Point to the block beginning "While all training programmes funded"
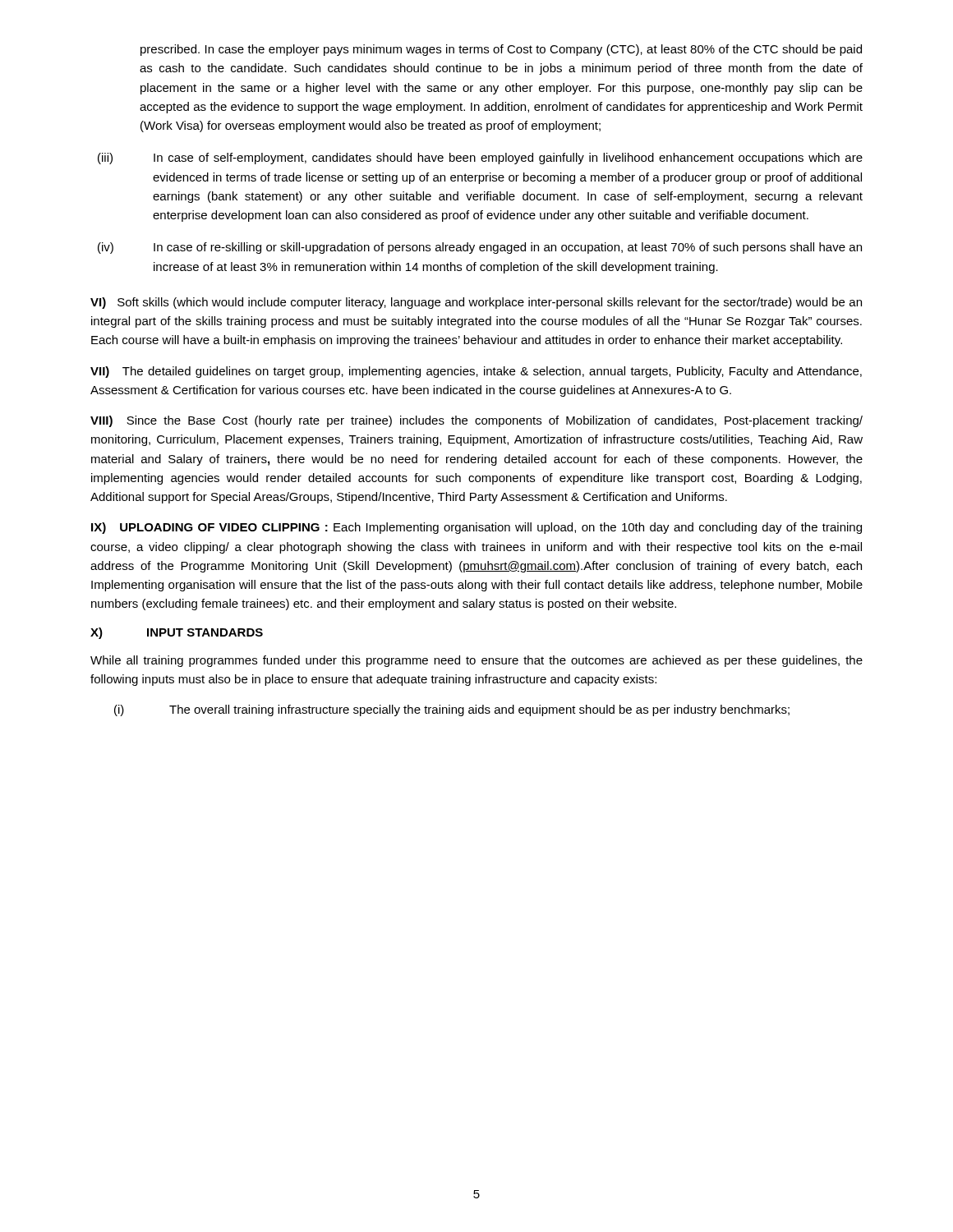This screenshot has height=1232, width=953. click(476, 669)
